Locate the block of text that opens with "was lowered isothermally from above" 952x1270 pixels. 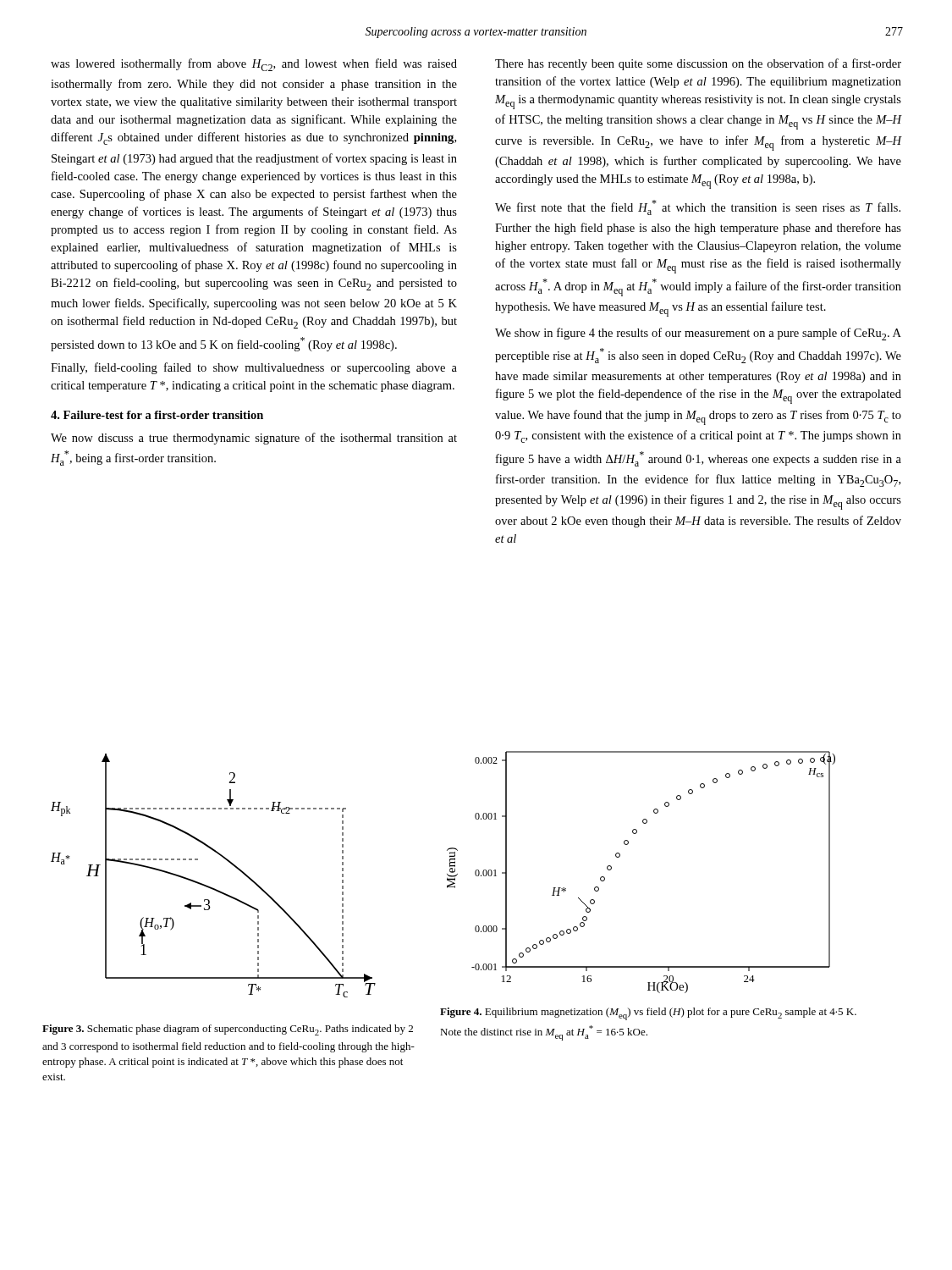point(254,262)
